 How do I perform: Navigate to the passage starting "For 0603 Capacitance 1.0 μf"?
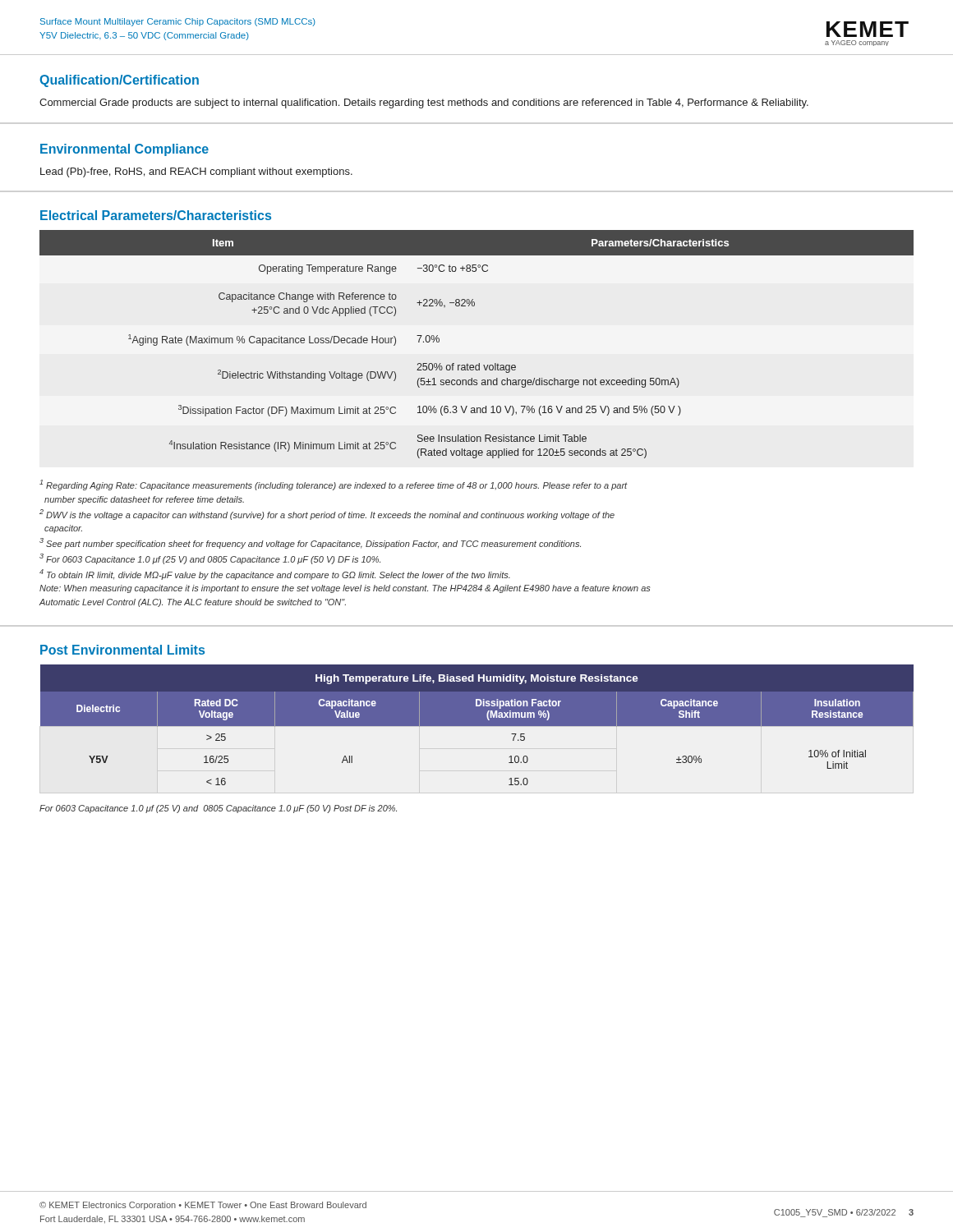[x=219, y=808]
